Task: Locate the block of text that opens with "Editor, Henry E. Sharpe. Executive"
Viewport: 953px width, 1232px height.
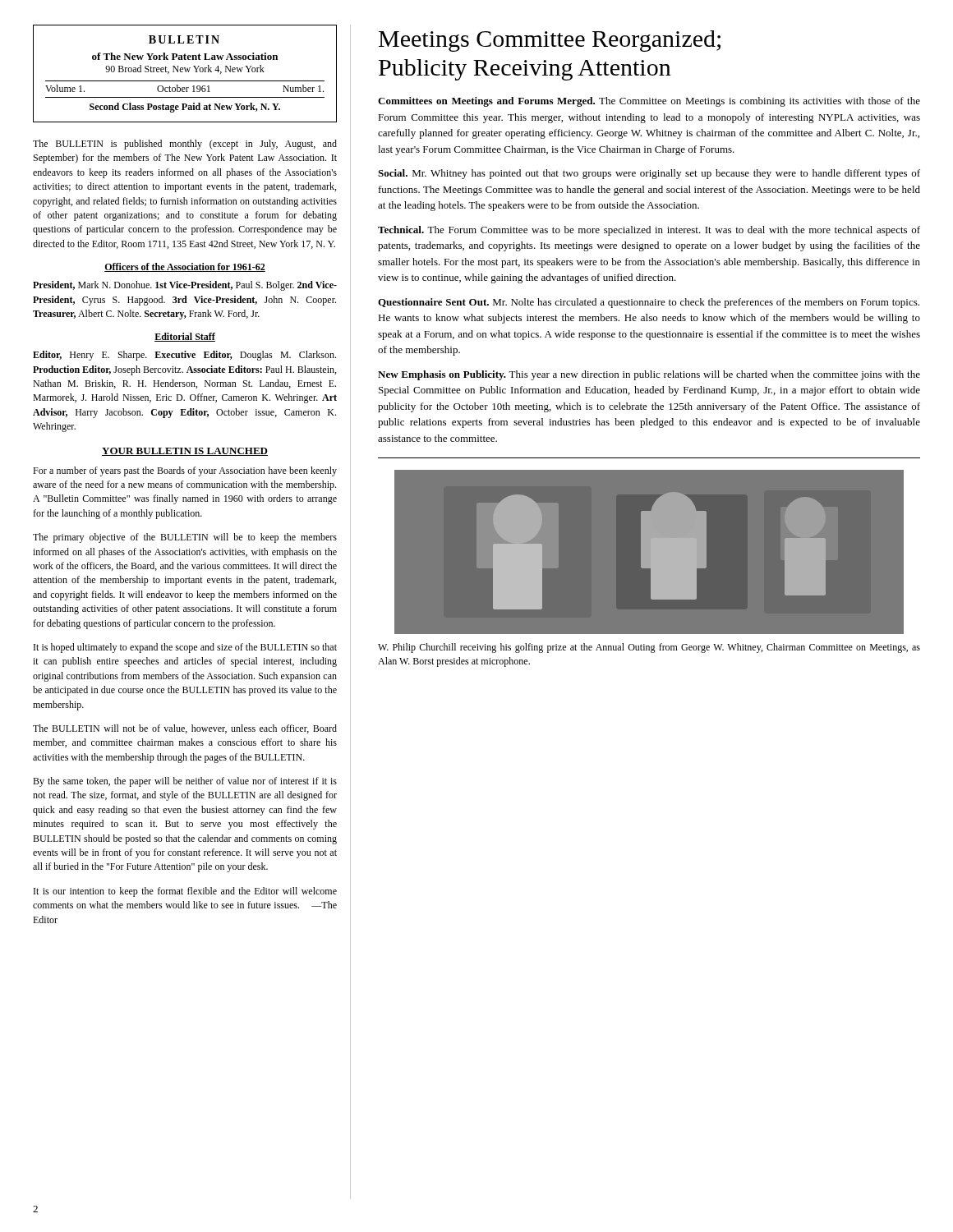Action: 185,391
